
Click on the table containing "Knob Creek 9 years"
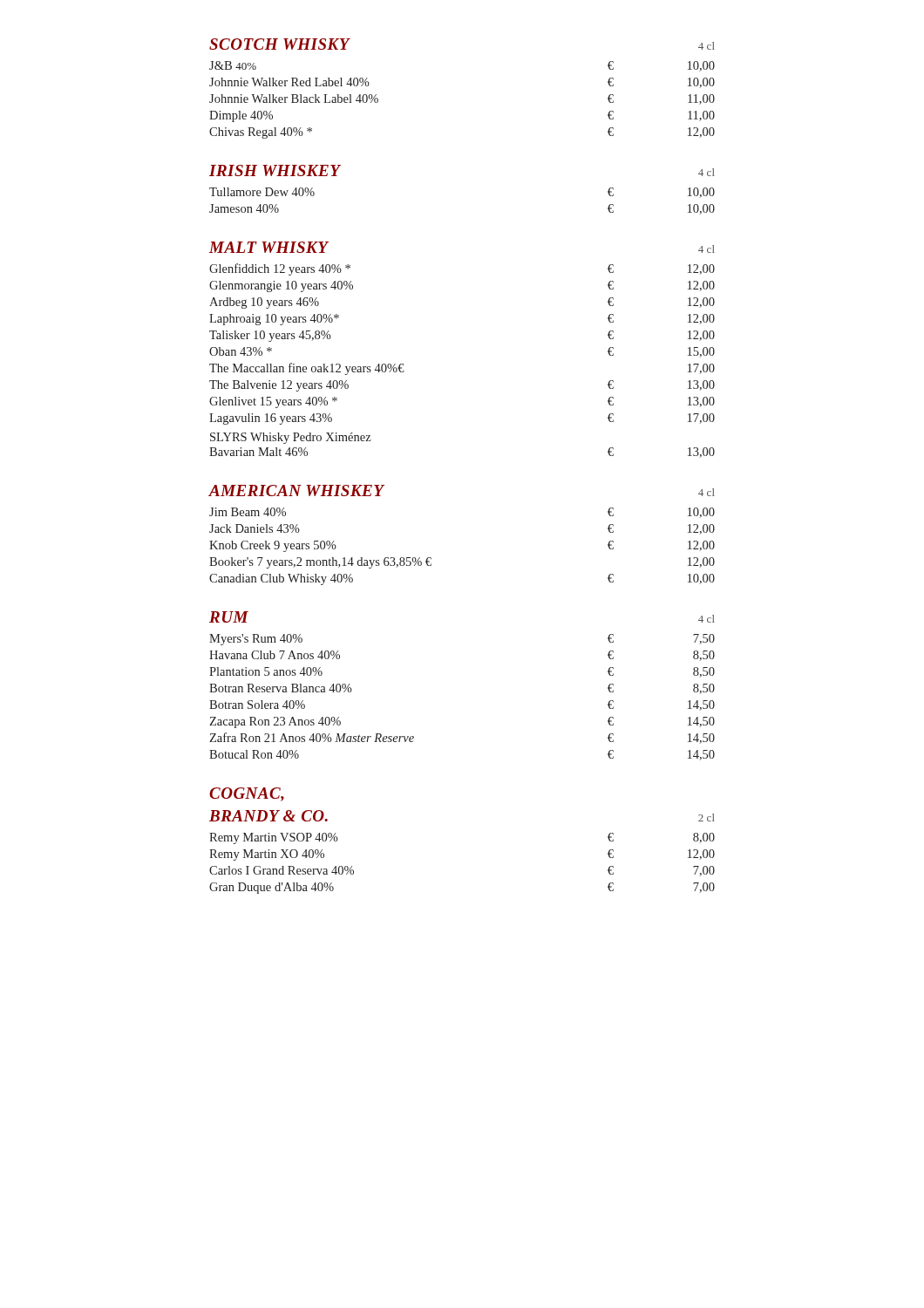tap(462, 545)
